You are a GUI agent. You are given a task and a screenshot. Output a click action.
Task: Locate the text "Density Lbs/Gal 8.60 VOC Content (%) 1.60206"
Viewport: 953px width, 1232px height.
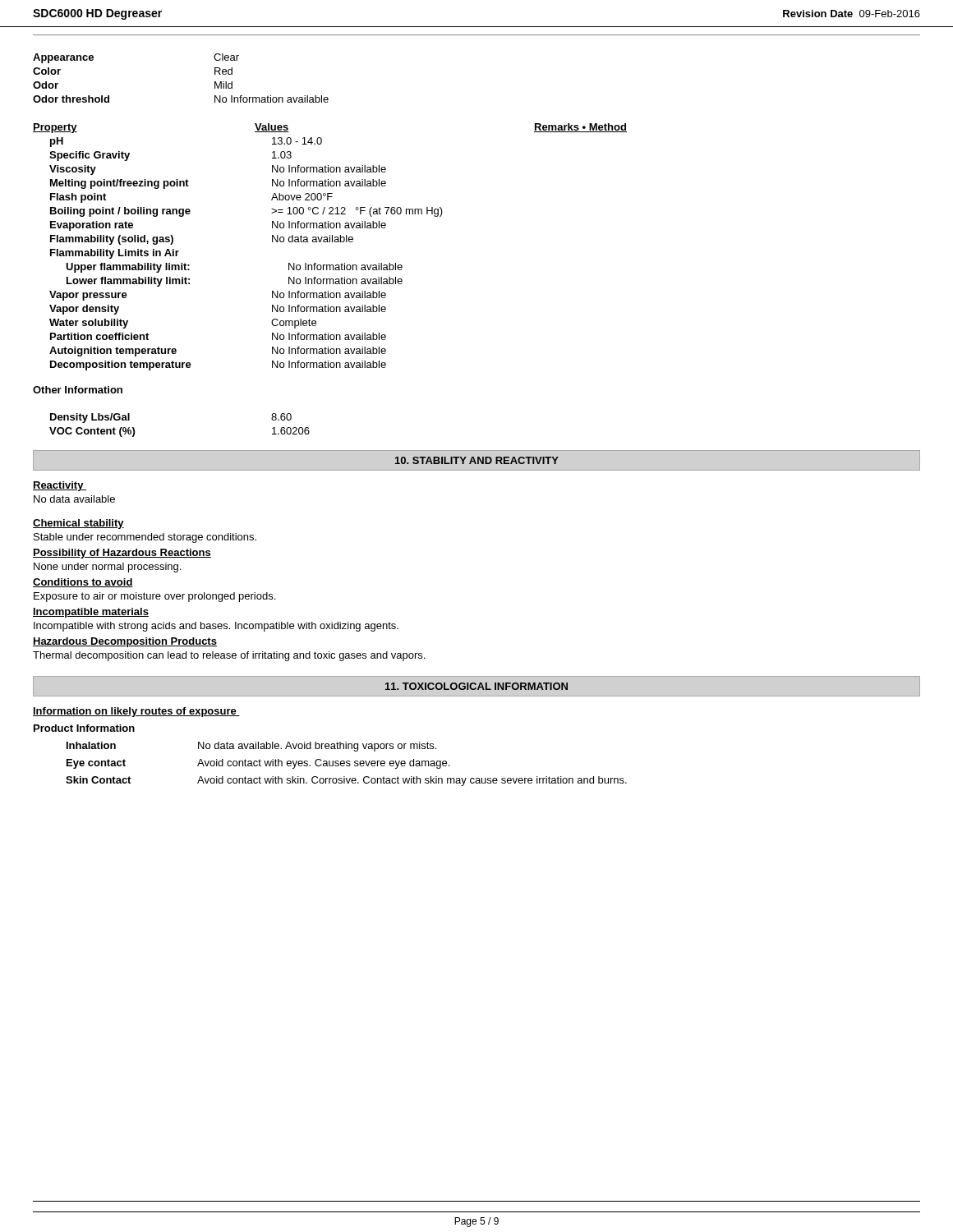click(x=93, y=418)
